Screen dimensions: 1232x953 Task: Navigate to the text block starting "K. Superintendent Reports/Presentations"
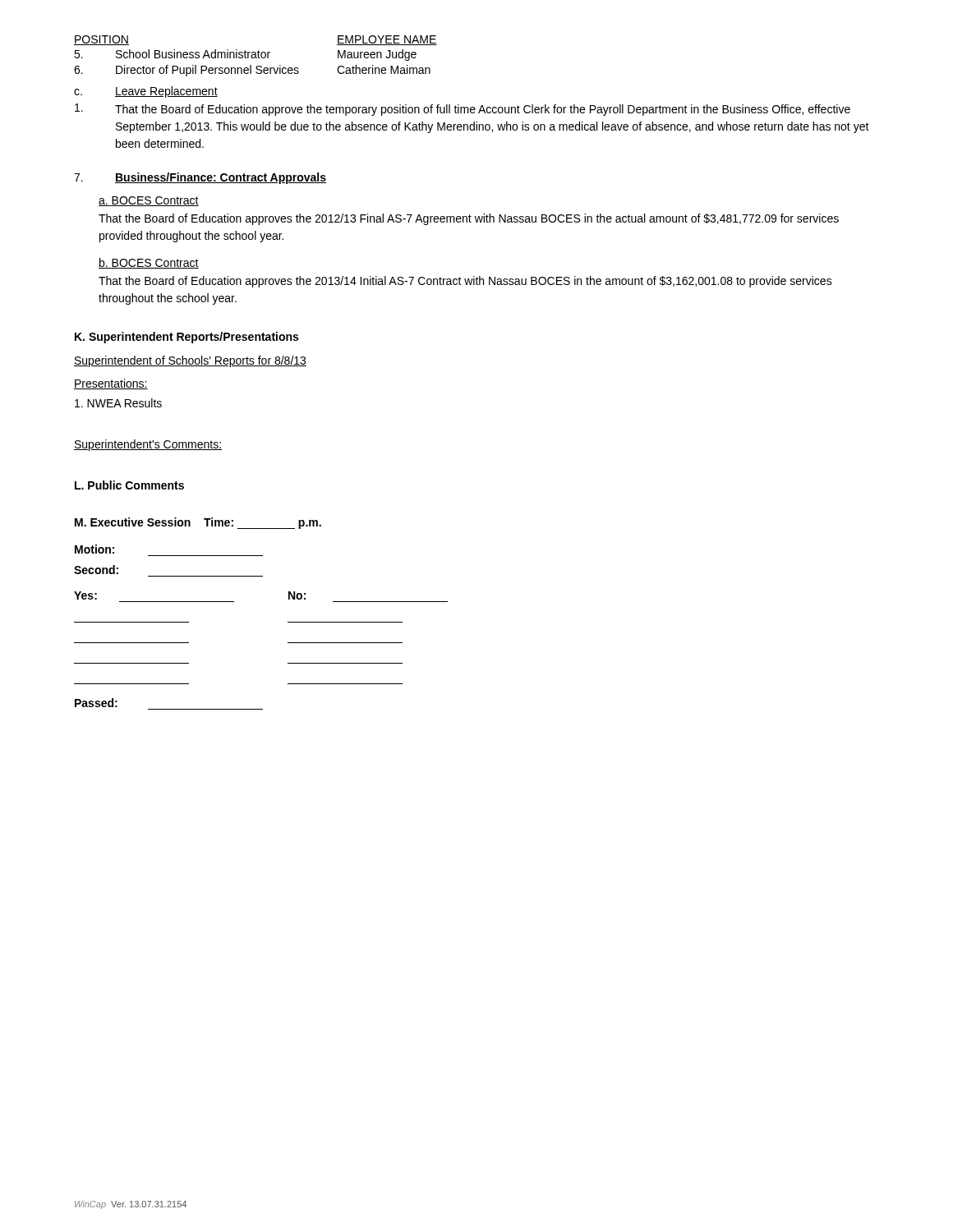(x=186, y=337)
